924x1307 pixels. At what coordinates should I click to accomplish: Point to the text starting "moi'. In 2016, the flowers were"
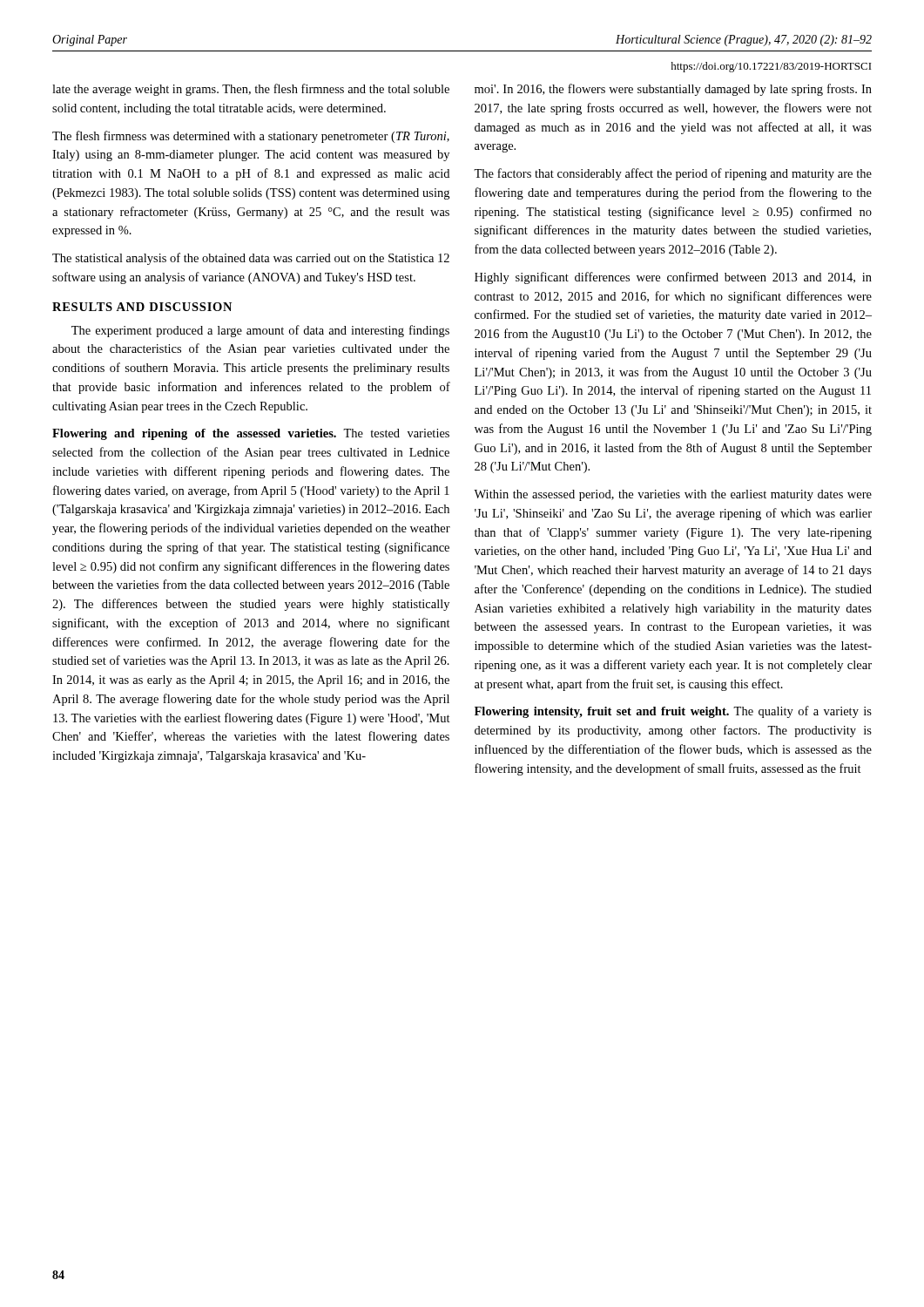673,429
